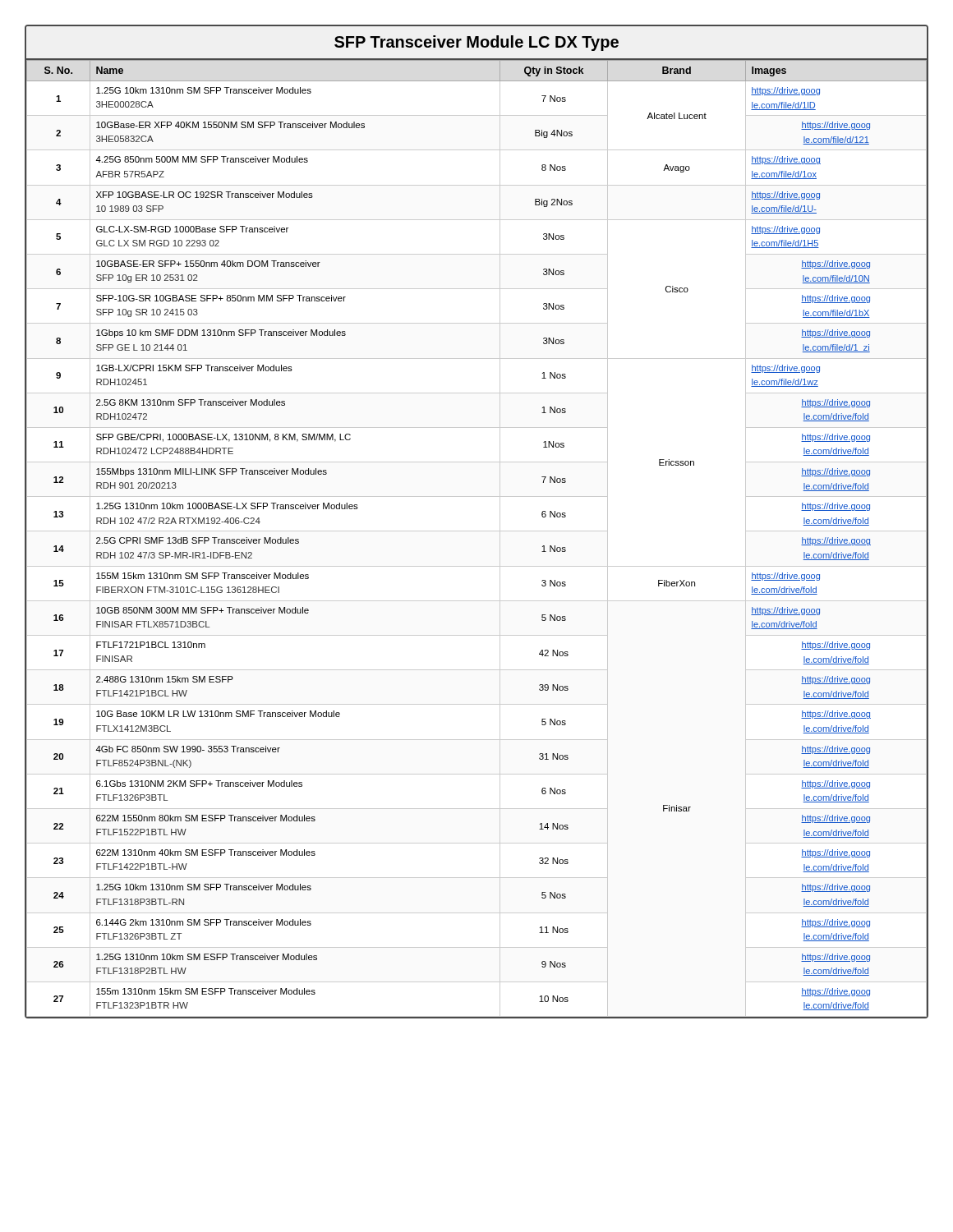Find the table that mentions "1.25G 10km 1310nm SM SFP"
953x1232 pixels.
(476, 522)
